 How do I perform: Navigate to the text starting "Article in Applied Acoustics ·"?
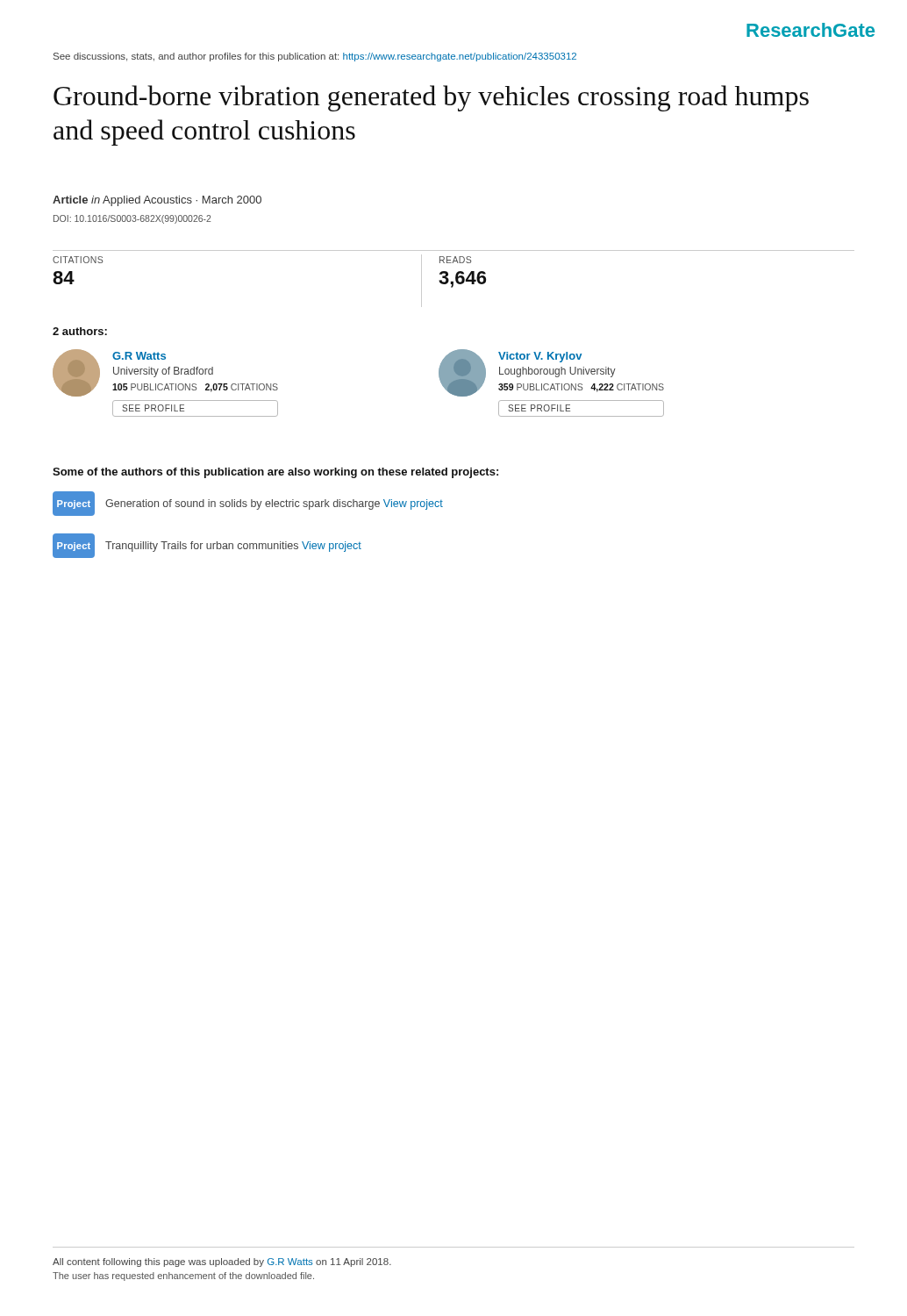157,200
